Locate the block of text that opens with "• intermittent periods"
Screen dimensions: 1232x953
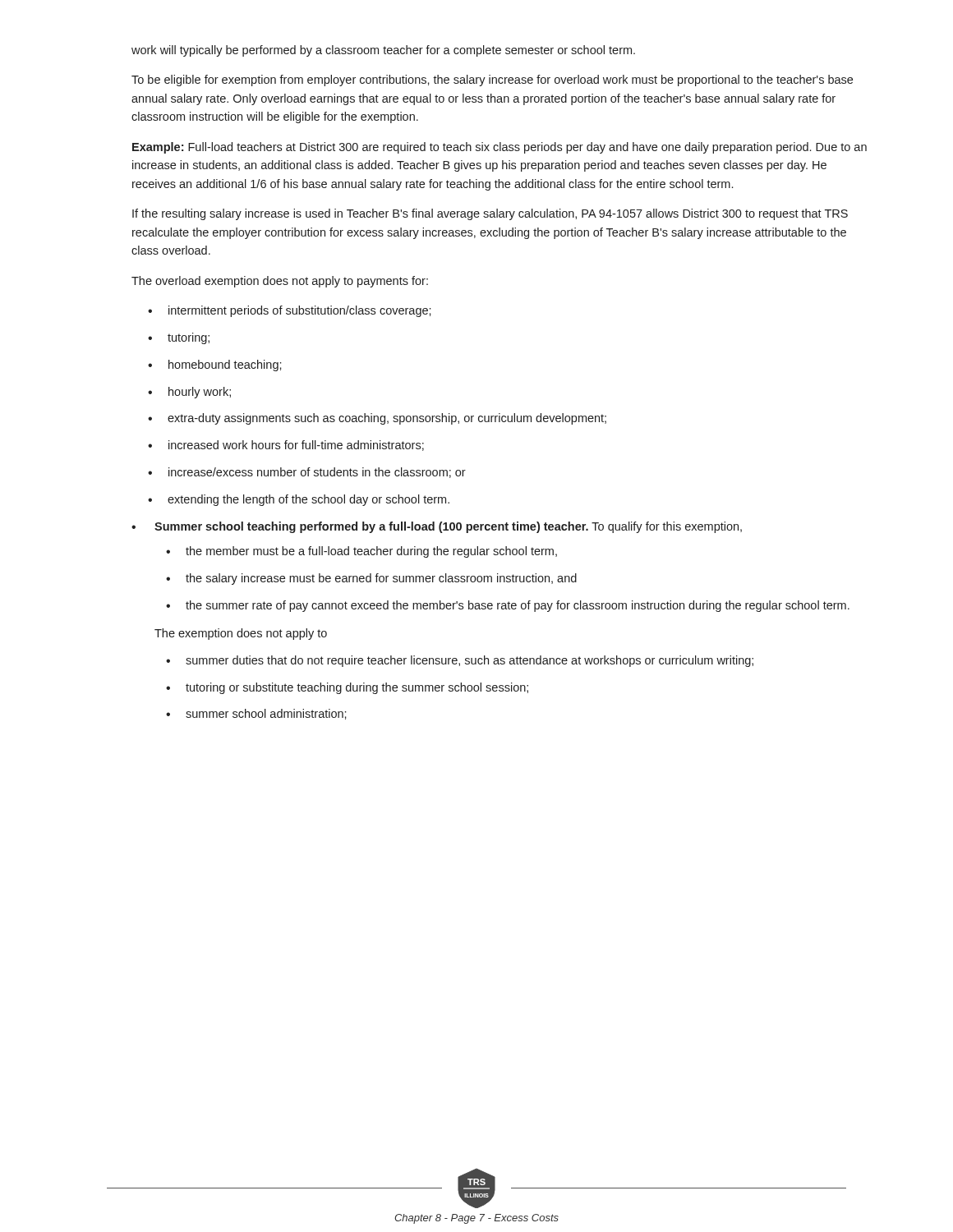point(290,312)
